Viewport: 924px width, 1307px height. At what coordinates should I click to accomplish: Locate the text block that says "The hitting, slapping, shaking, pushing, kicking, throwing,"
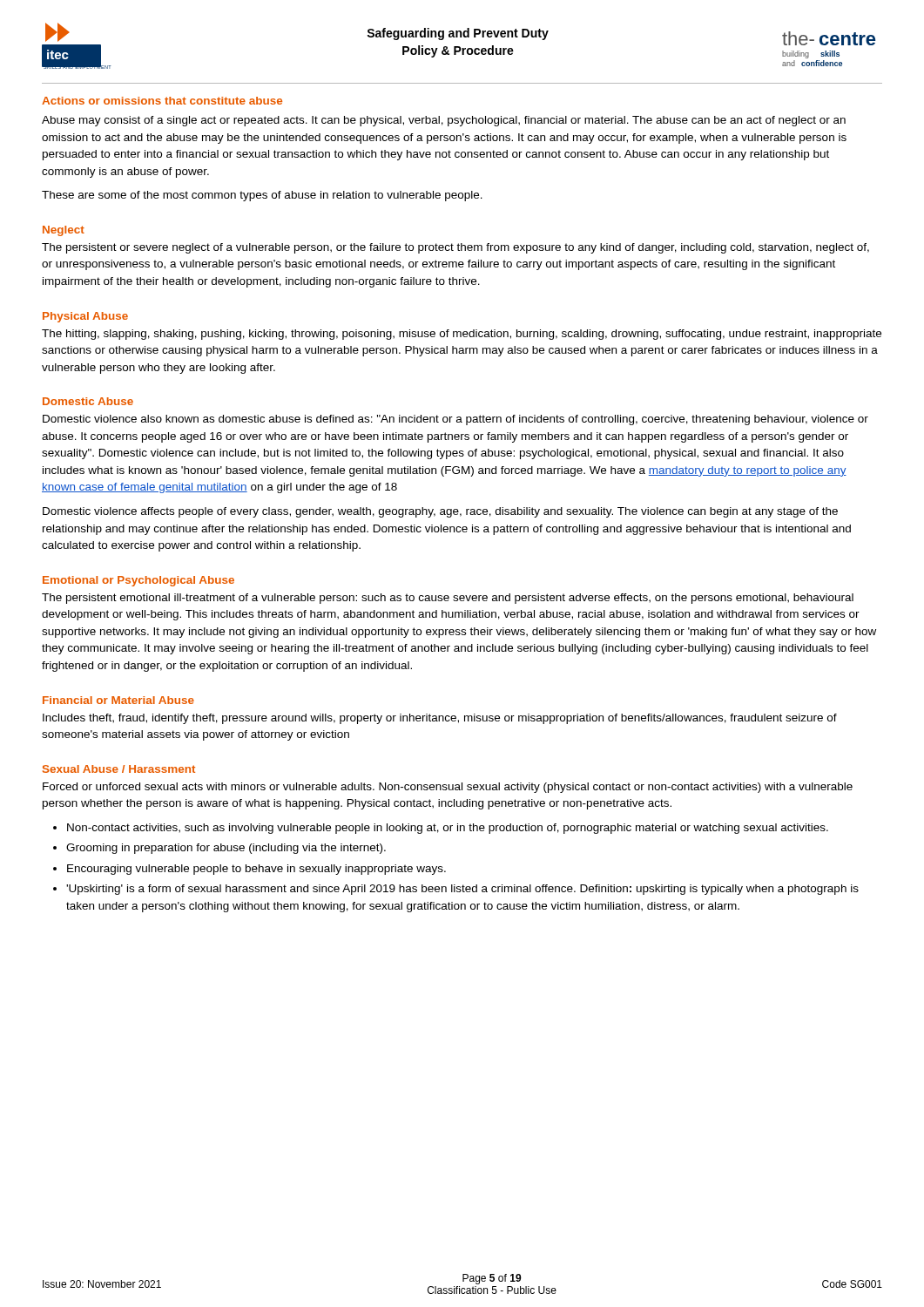(462, 350)
